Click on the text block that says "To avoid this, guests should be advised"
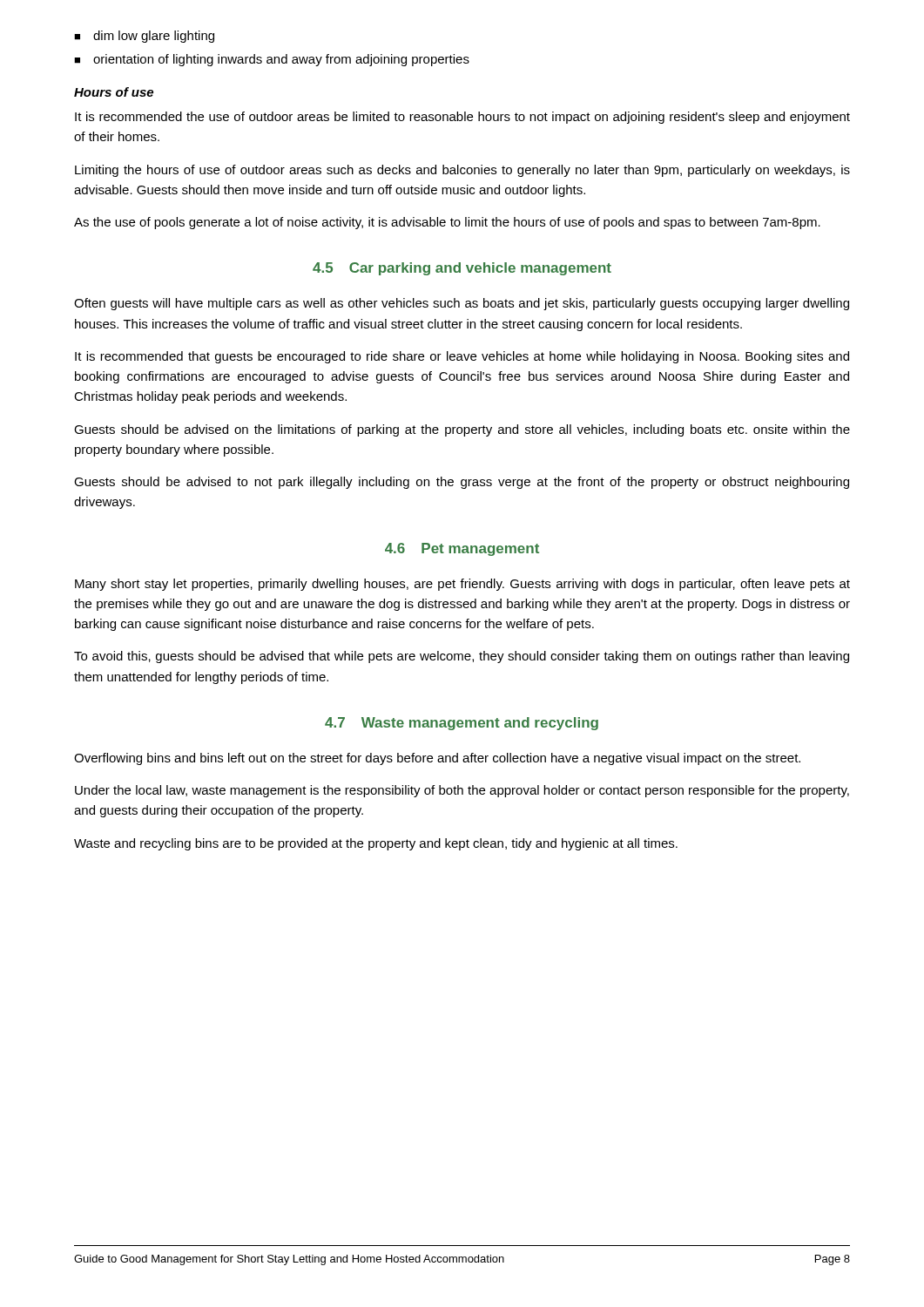924x1307 pixels. pyautogui.click(x=462, y=666)
